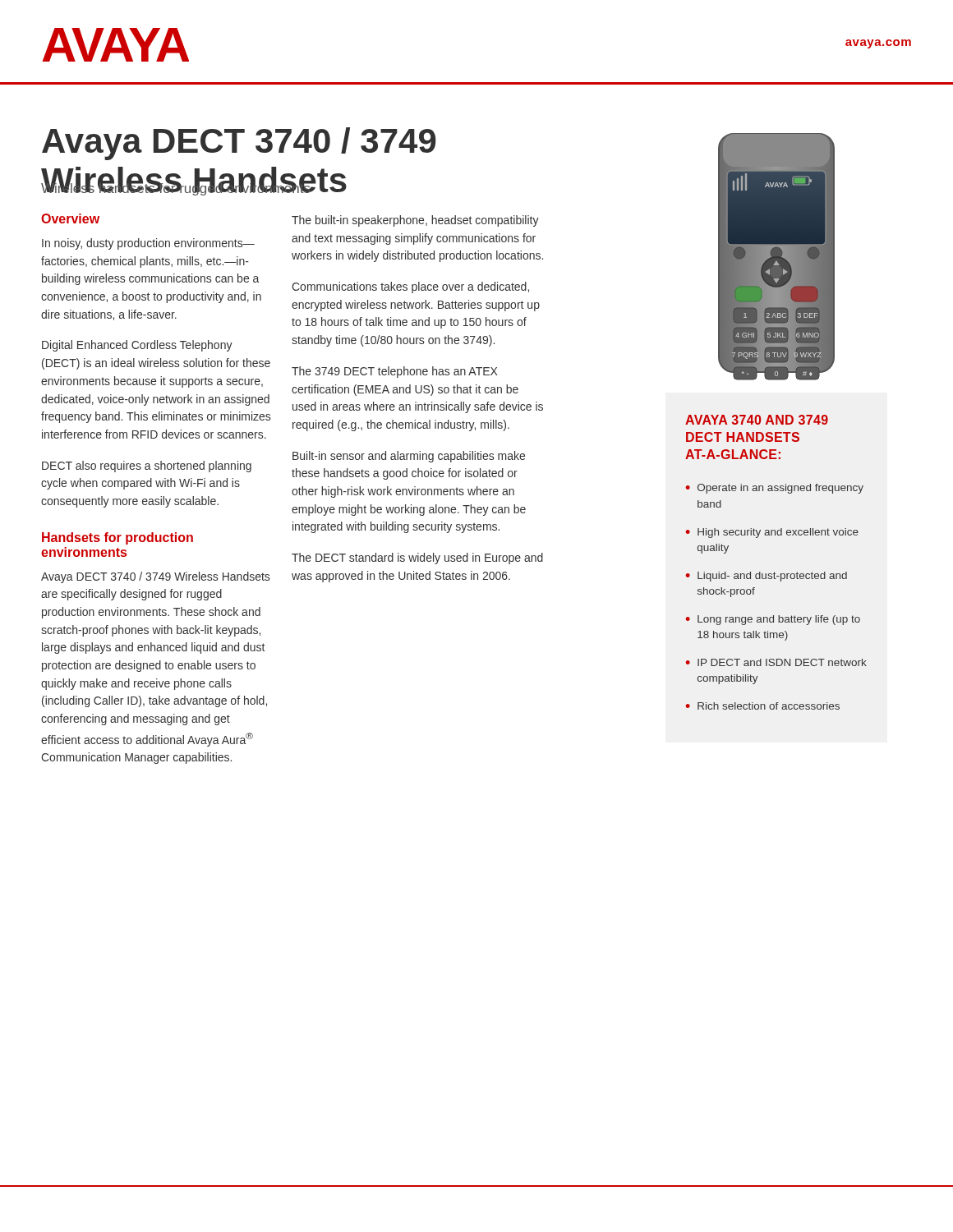Locate the passage starting "• Operate in"
Image resolution: width=953 pixels, height=1232 pixels.
(776, 496)
